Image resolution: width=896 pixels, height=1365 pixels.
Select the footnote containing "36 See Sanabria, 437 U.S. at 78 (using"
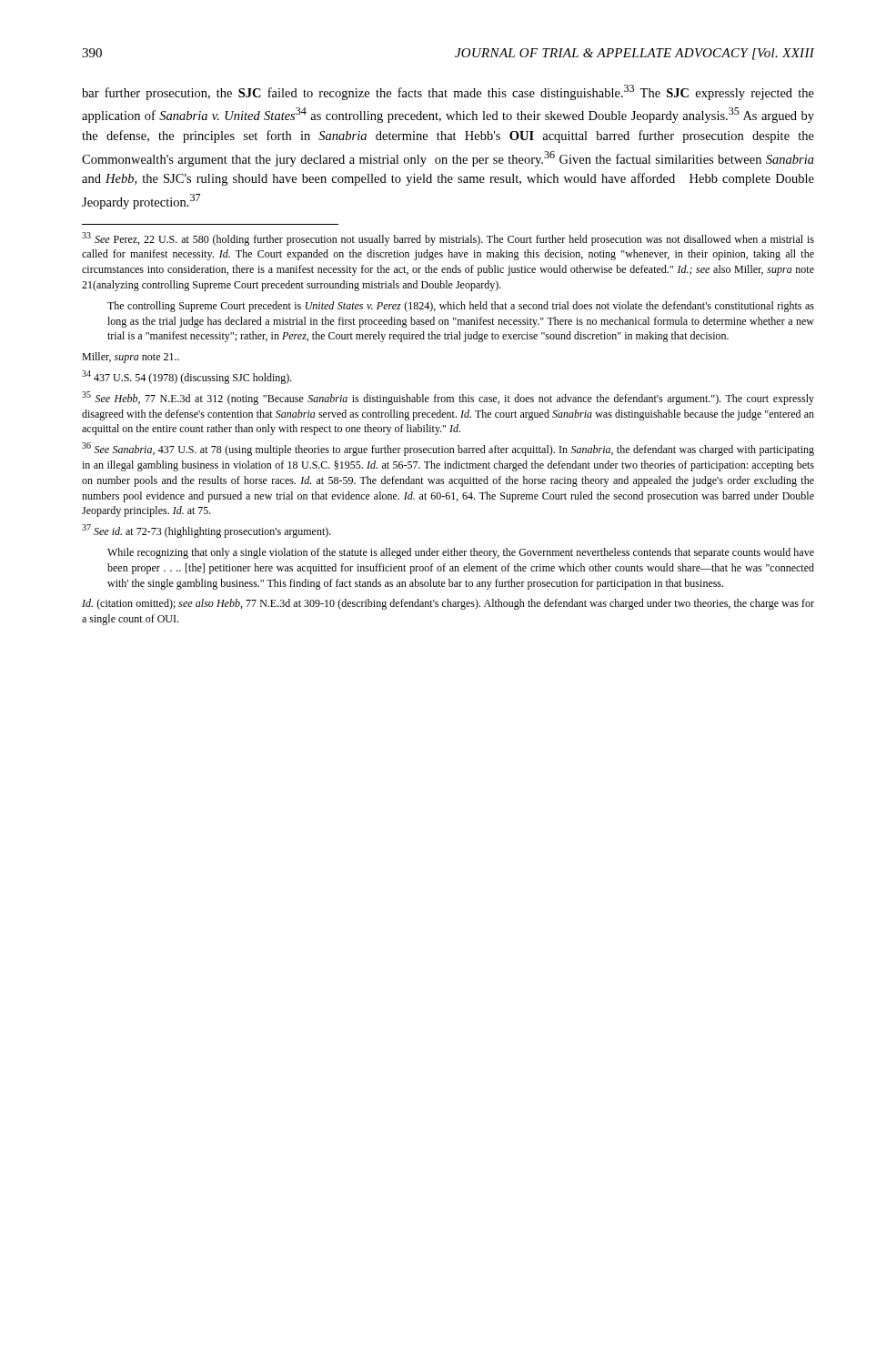(448, 480)
